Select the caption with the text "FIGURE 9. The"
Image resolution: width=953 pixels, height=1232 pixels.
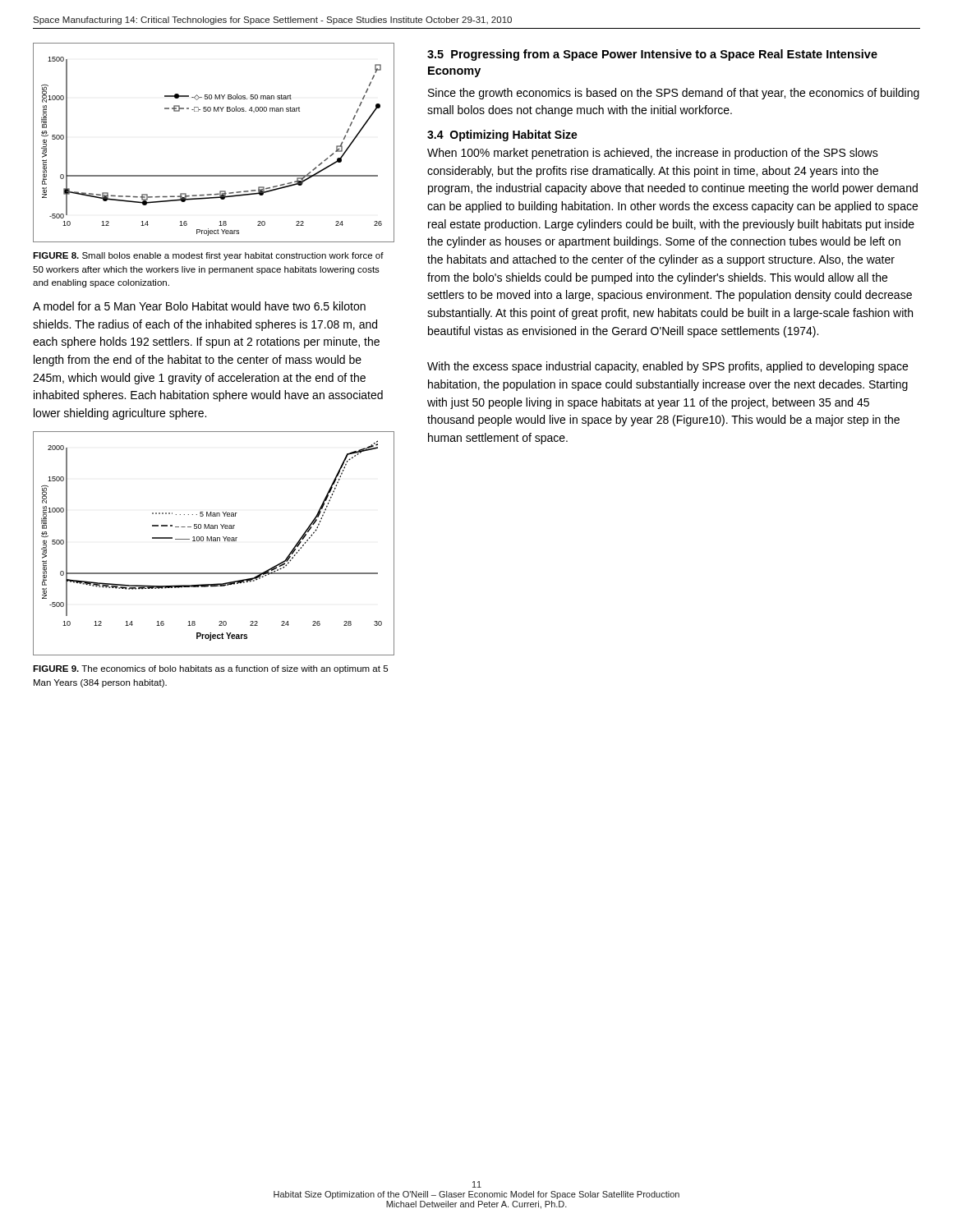click(x=211, y=675)
